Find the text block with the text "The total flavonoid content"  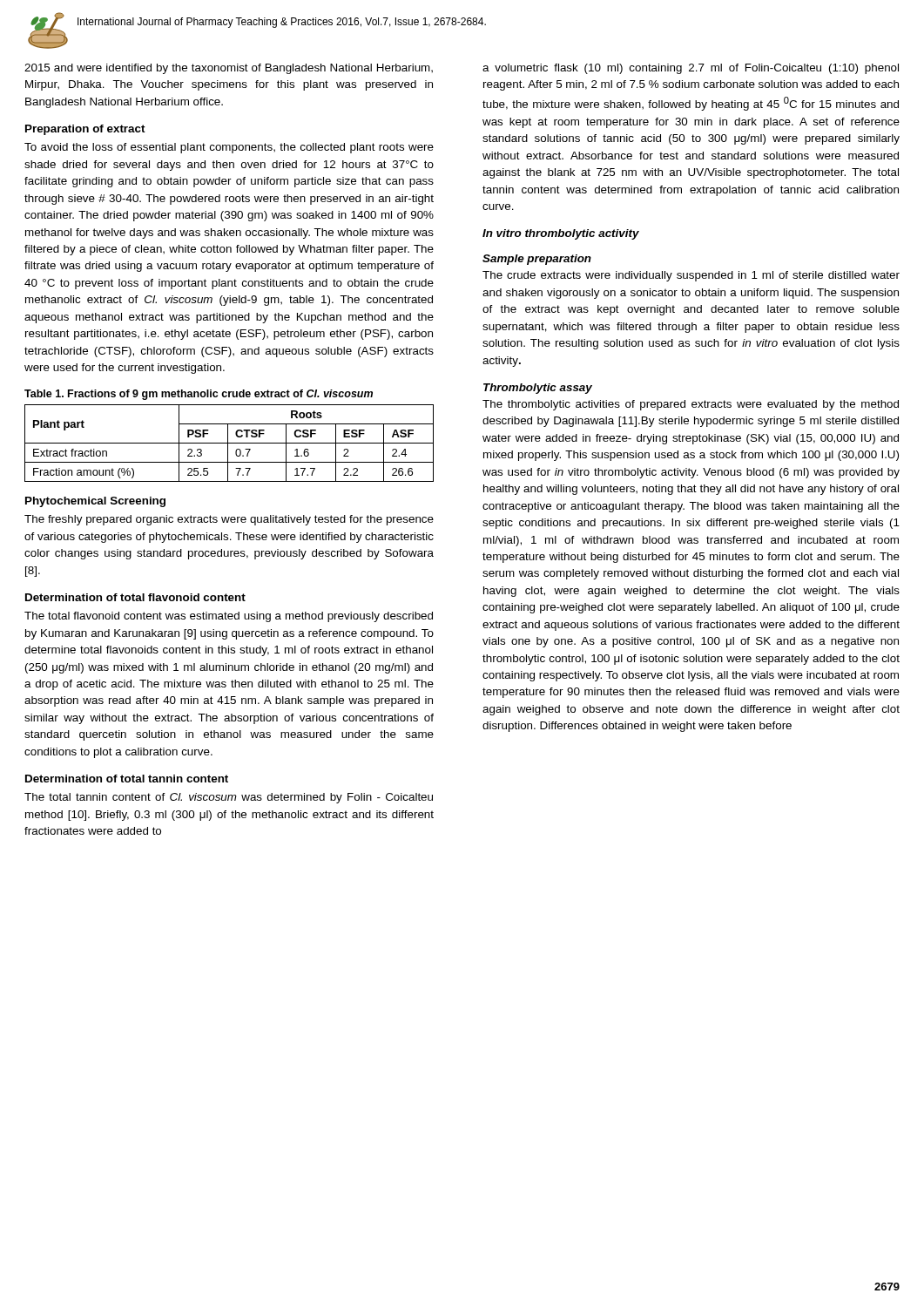pos(229,684)
